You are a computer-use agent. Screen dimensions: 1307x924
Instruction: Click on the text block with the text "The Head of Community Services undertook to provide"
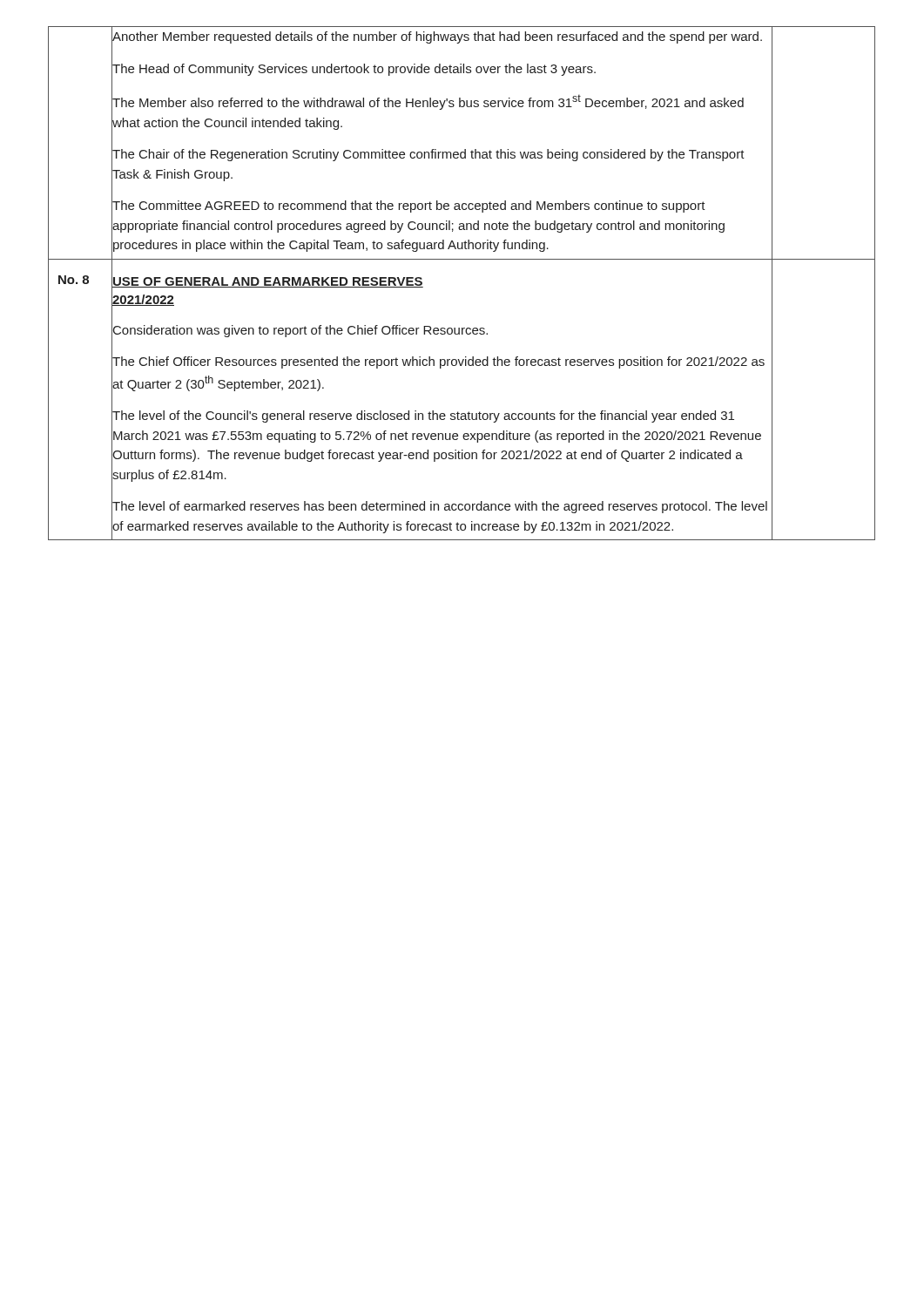(354, 68)
